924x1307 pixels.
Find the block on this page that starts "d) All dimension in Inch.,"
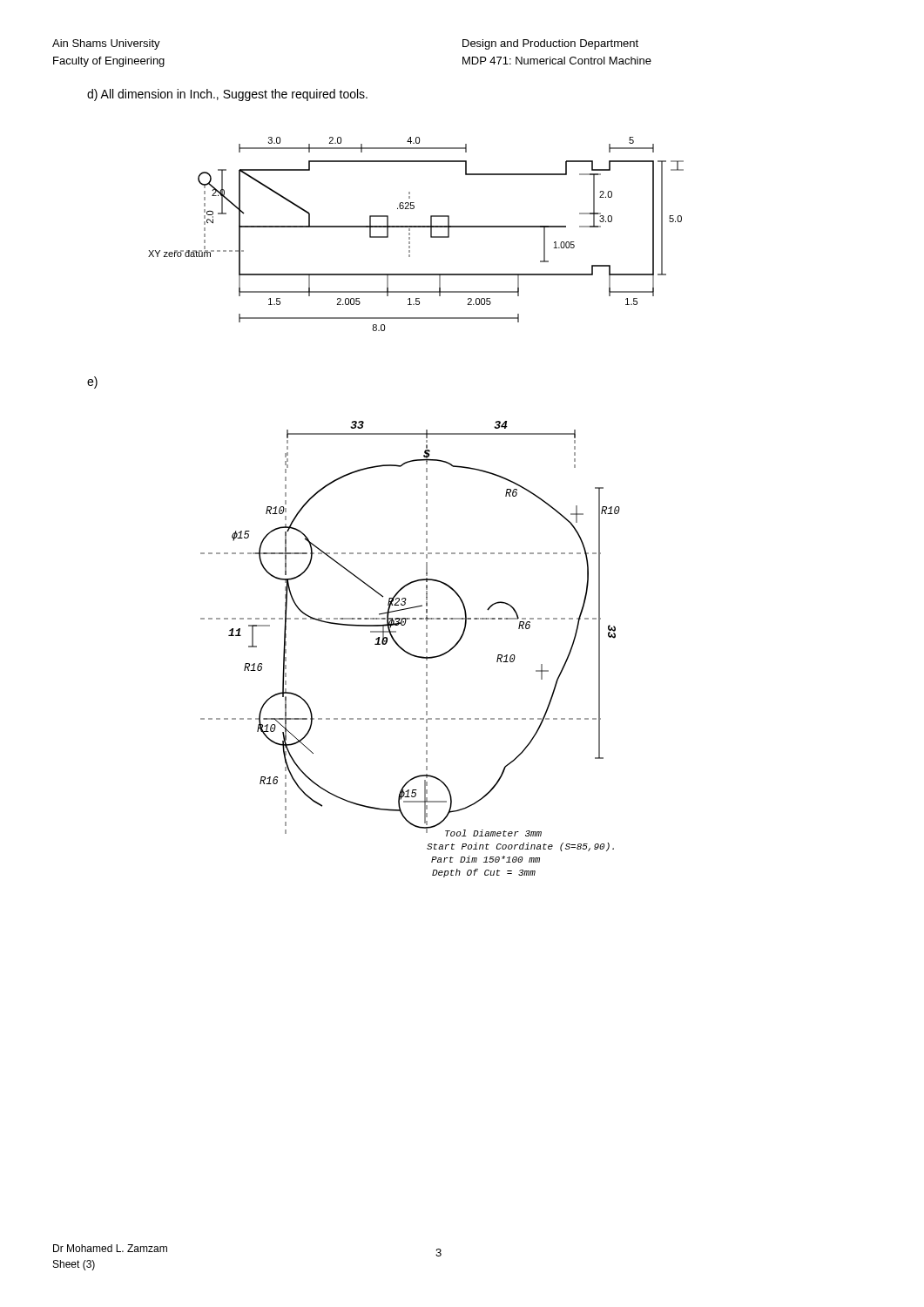[x=228, y=94]
